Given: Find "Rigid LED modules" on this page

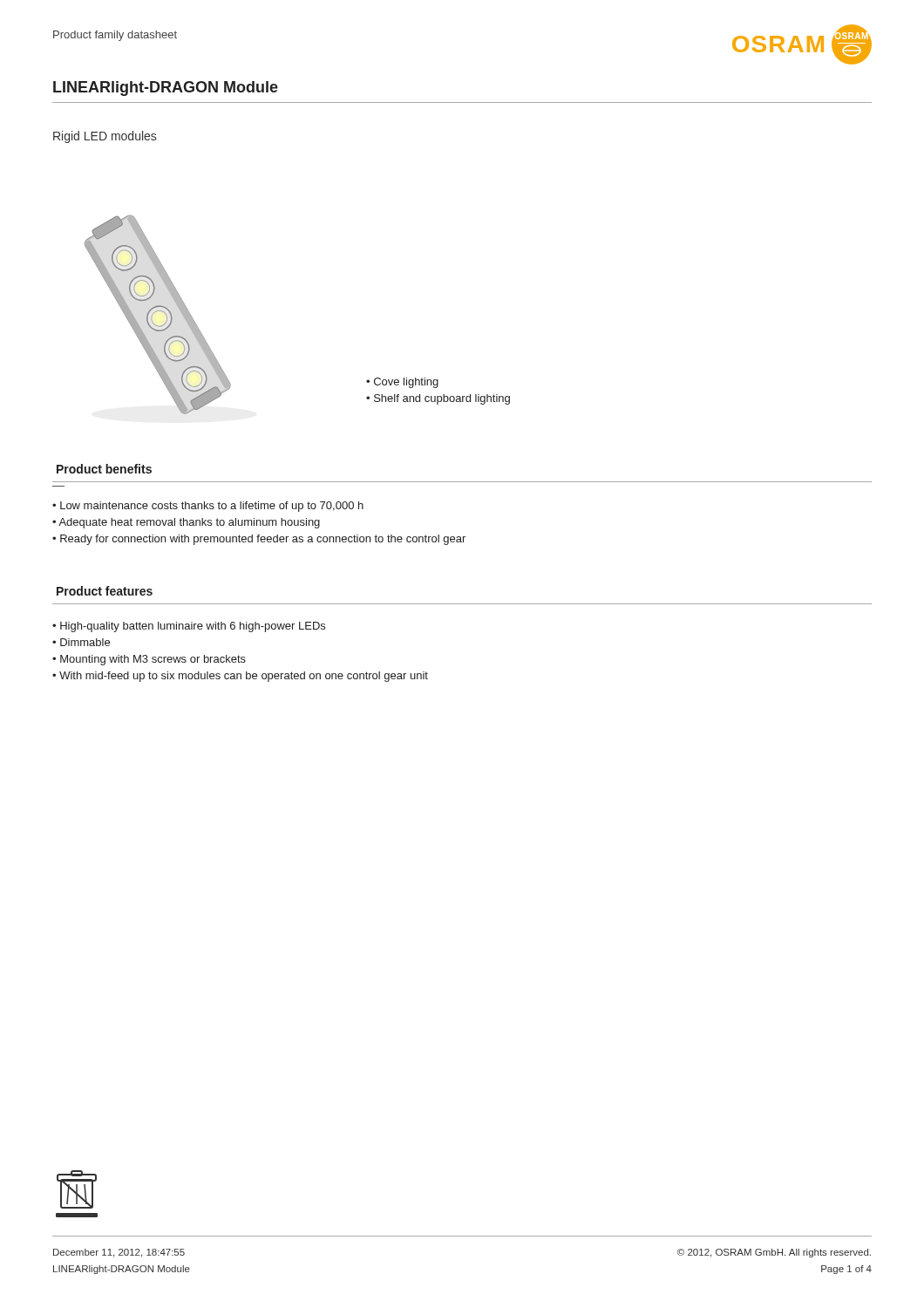Looking at the screenshot, I should (x=105, y=136).
